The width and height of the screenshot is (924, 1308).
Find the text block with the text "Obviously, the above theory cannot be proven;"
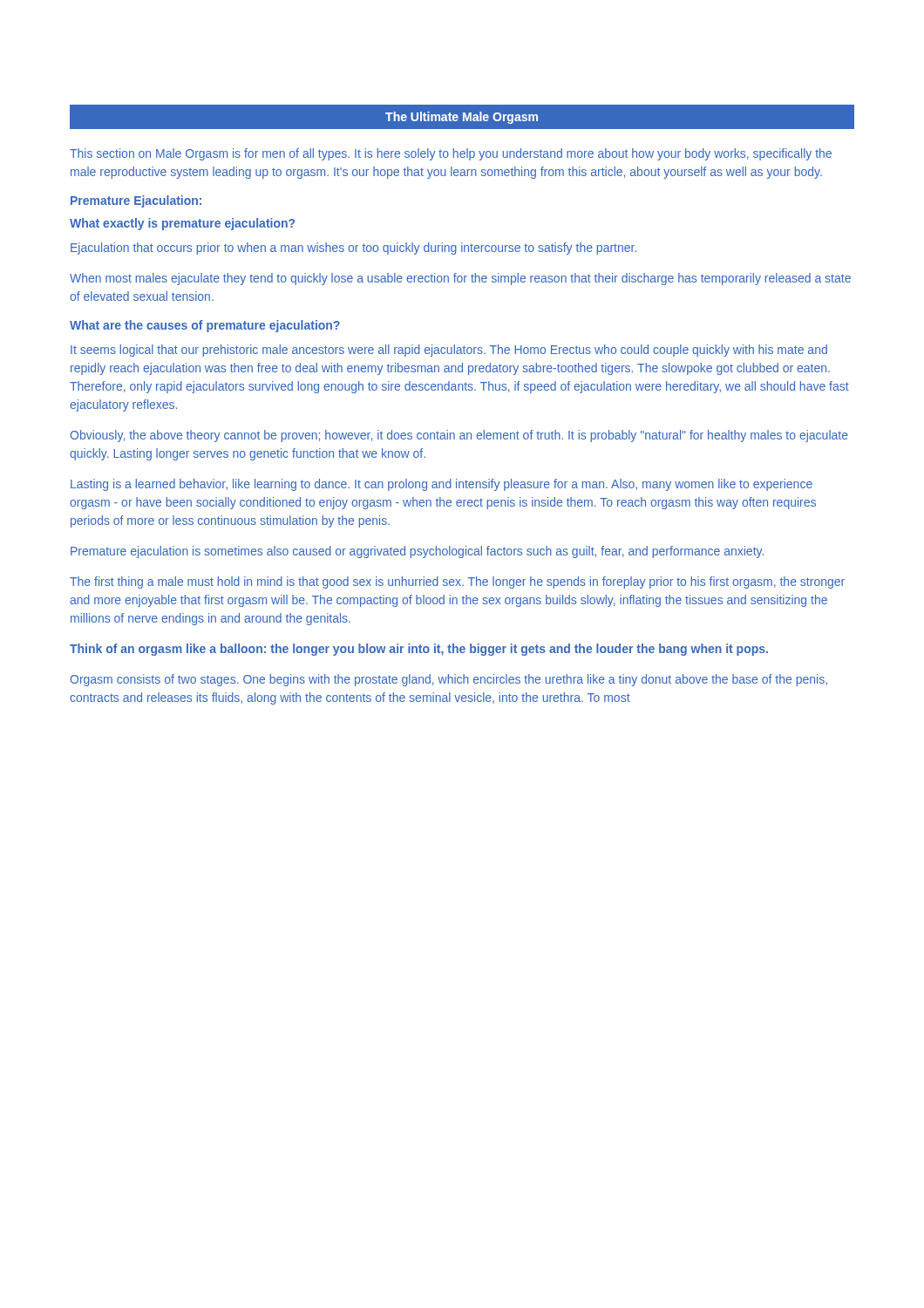(459, 444)
